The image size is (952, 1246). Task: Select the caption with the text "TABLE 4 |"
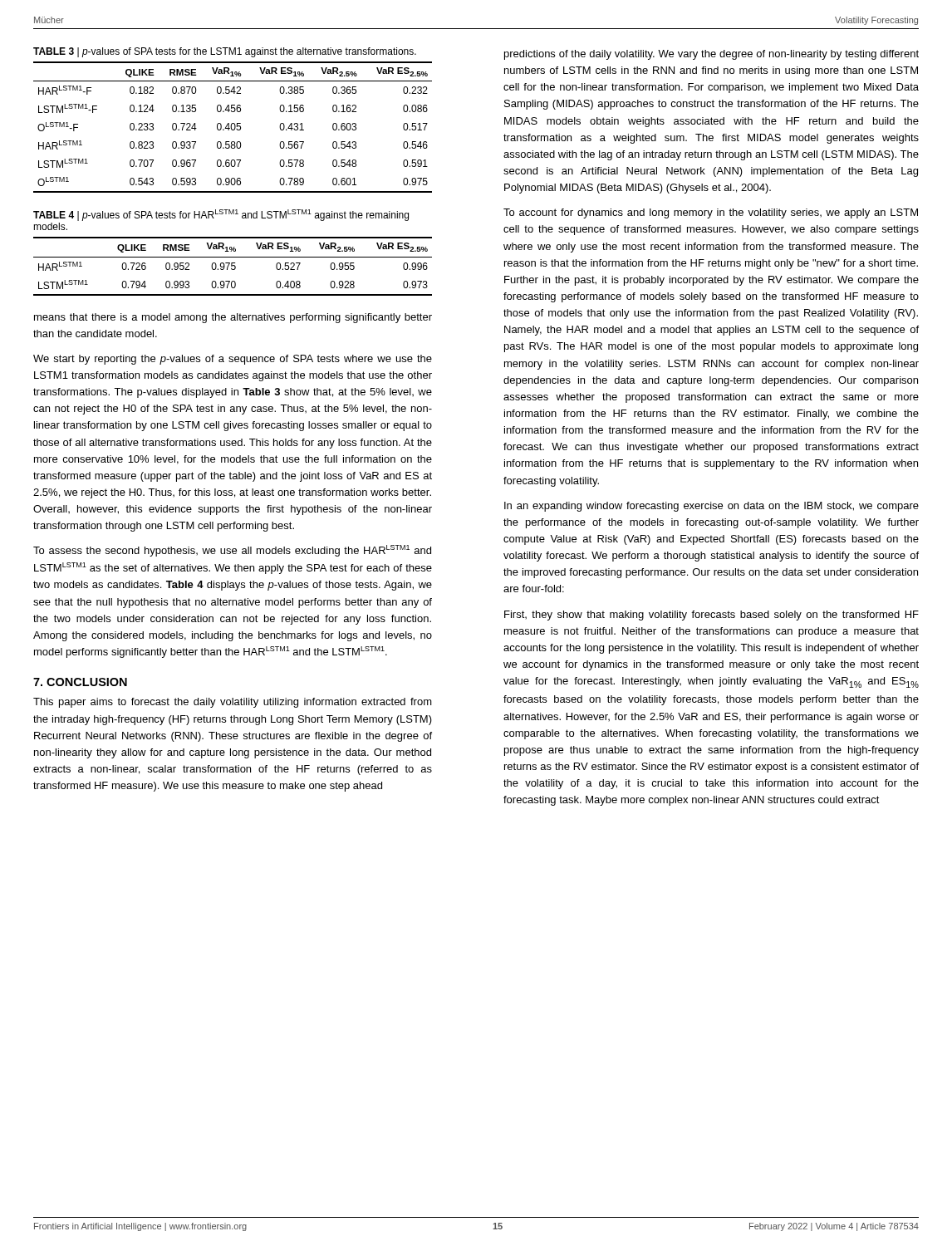[x=221, y=220]
